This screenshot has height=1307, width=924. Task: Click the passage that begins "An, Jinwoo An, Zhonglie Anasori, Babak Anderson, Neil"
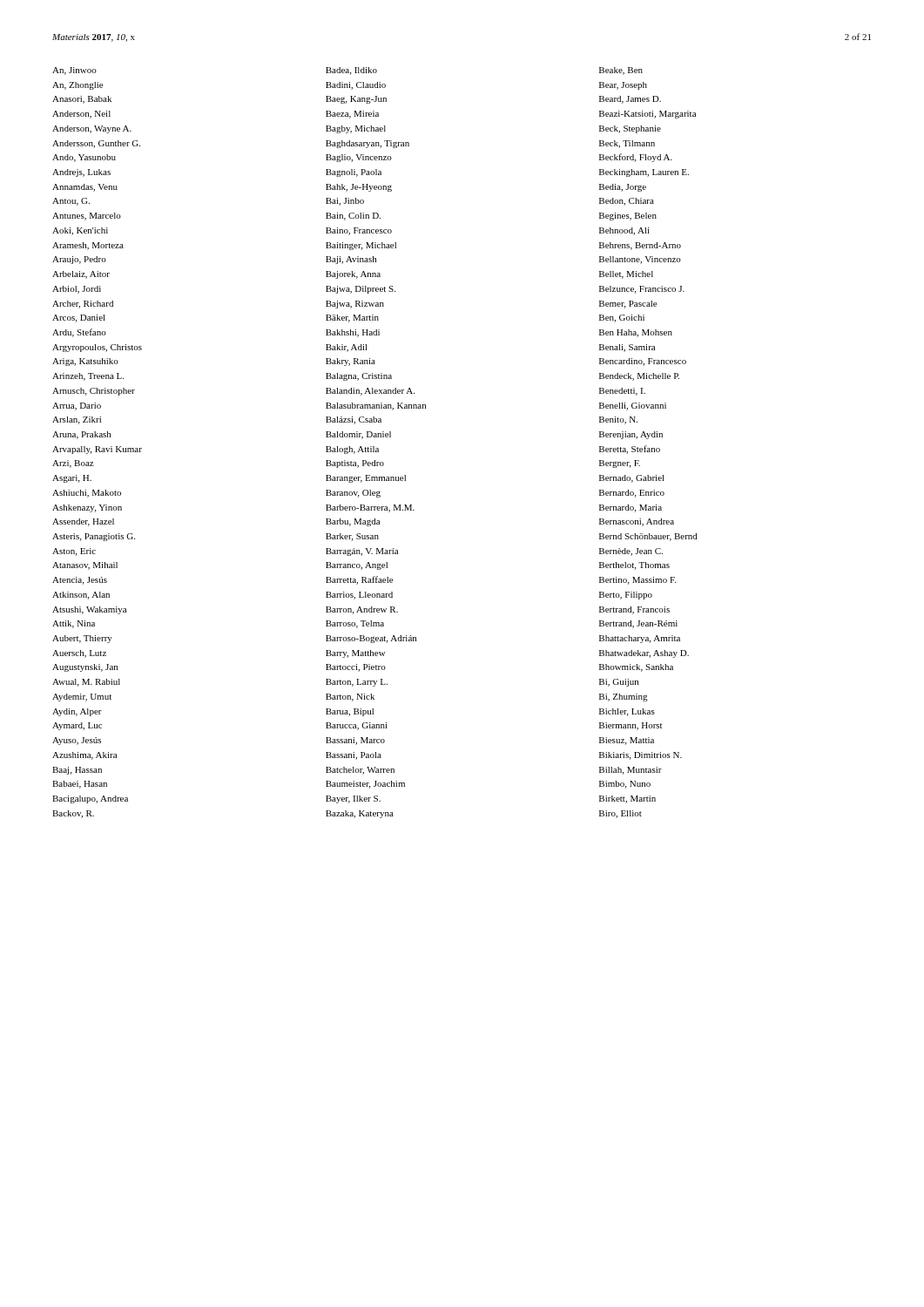(74, 71)
